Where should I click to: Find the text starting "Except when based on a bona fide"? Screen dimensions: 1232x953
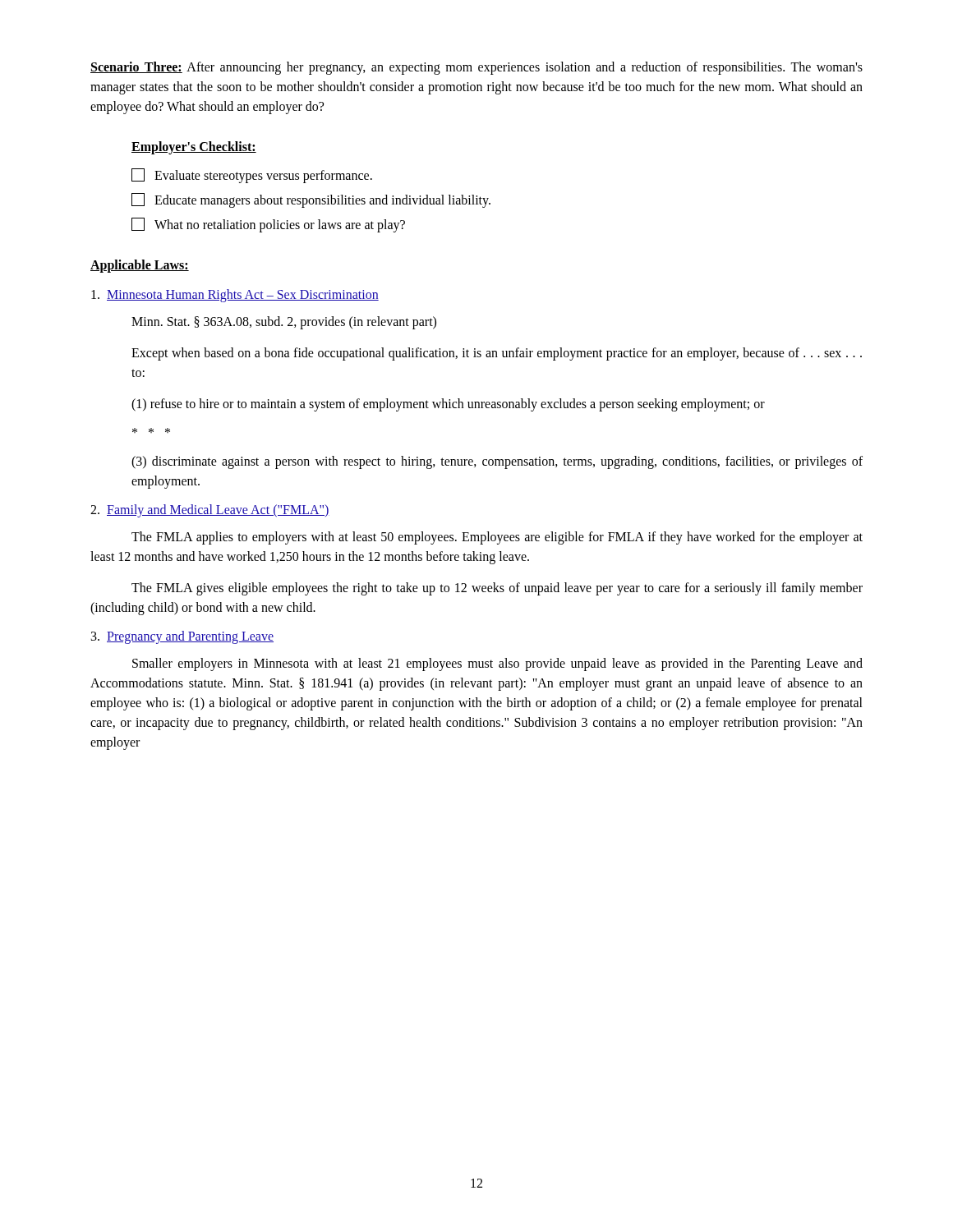(x=497, y=363)
